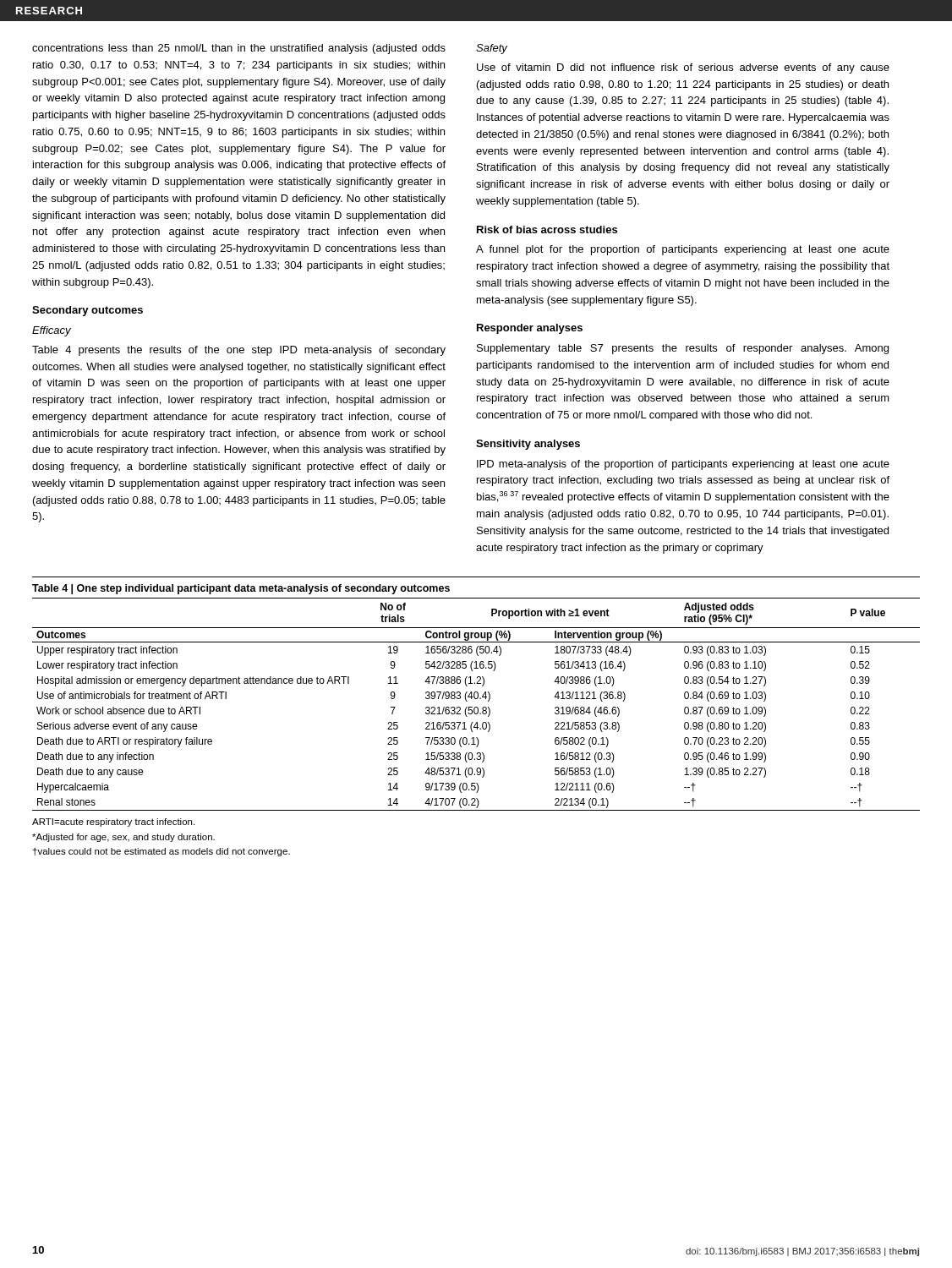Point to the element starting "Efficacy Table 4 presents the results"
Screen dimensions: 1268x952
tap(239, 424)
